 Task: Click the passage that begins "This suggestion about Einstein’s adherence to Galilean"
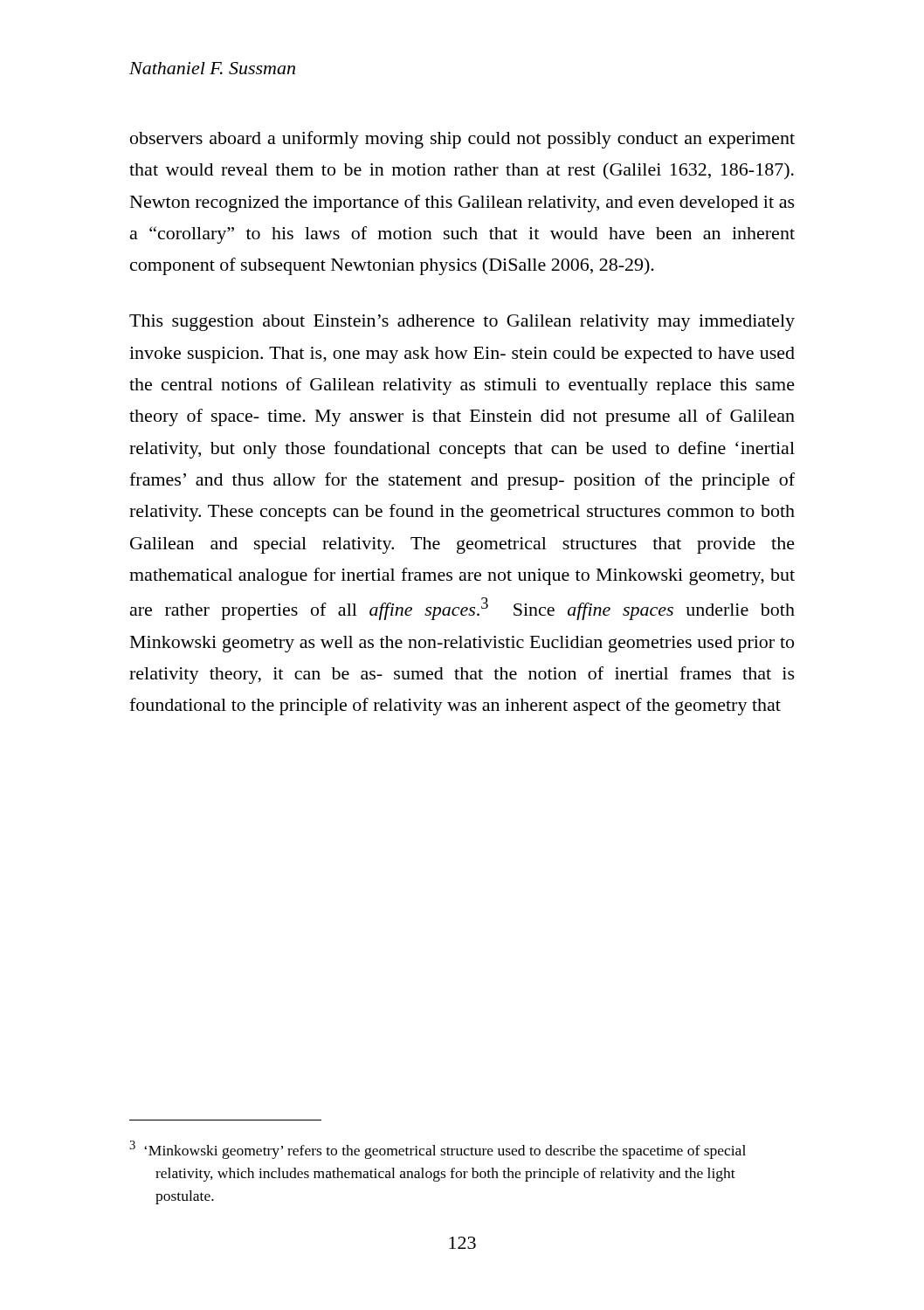pyautogui.click(x=462, y=513)
